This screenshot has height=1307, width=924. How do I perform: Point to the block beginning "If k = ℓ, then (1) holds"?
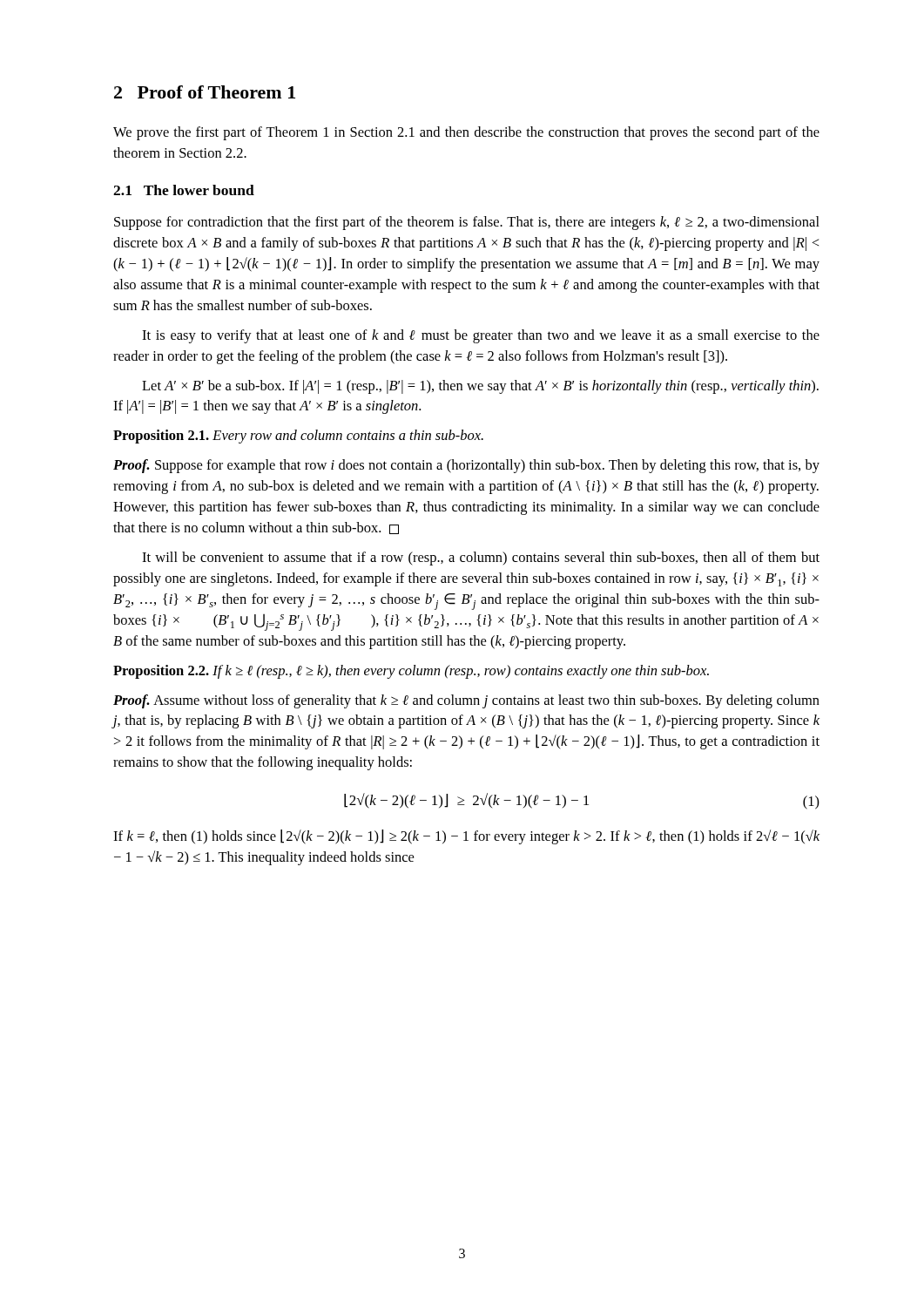[466, 846]
